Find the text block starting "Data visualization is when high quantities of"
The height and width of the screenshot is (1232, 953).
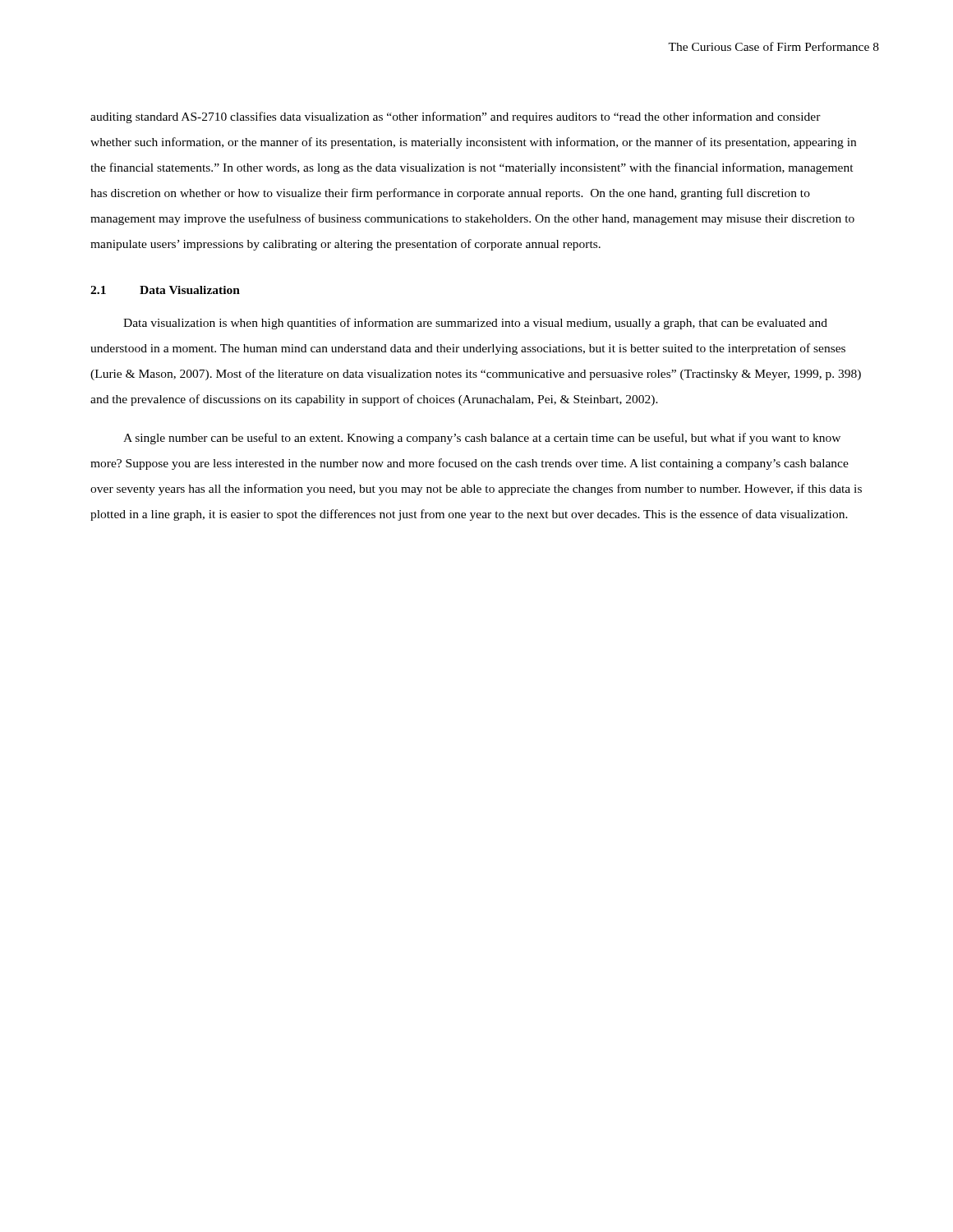click(x=476, y=361)
